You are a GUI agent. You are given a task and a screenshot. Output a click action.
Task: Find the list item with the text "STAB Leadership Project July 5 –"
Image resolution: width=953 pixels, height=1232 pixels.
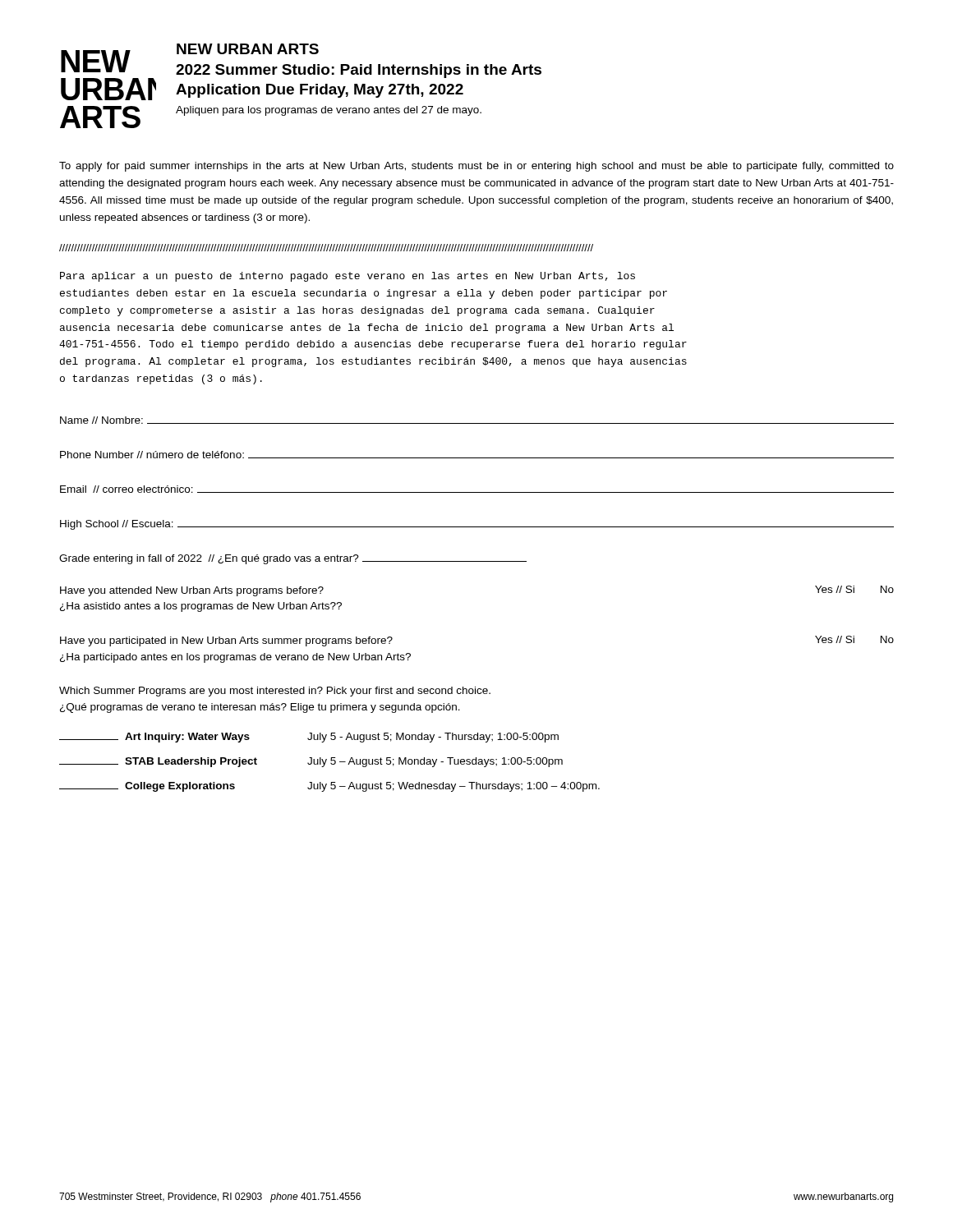(x=311, y=759)
